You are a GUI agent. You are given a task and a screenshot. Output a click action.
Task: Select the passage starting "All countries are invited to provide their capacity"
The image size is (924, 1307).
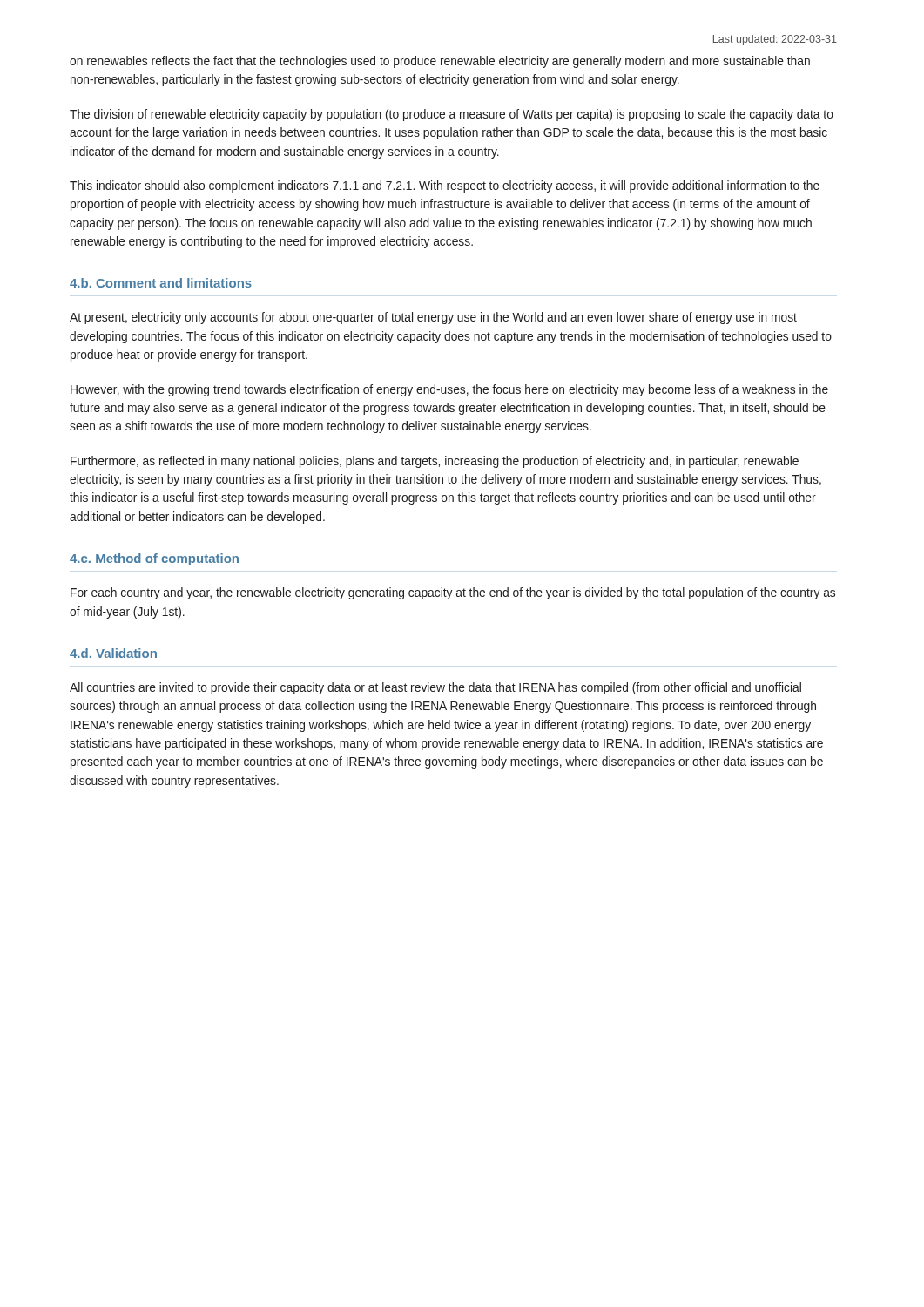pyautogui.click(x=447, y=734)
